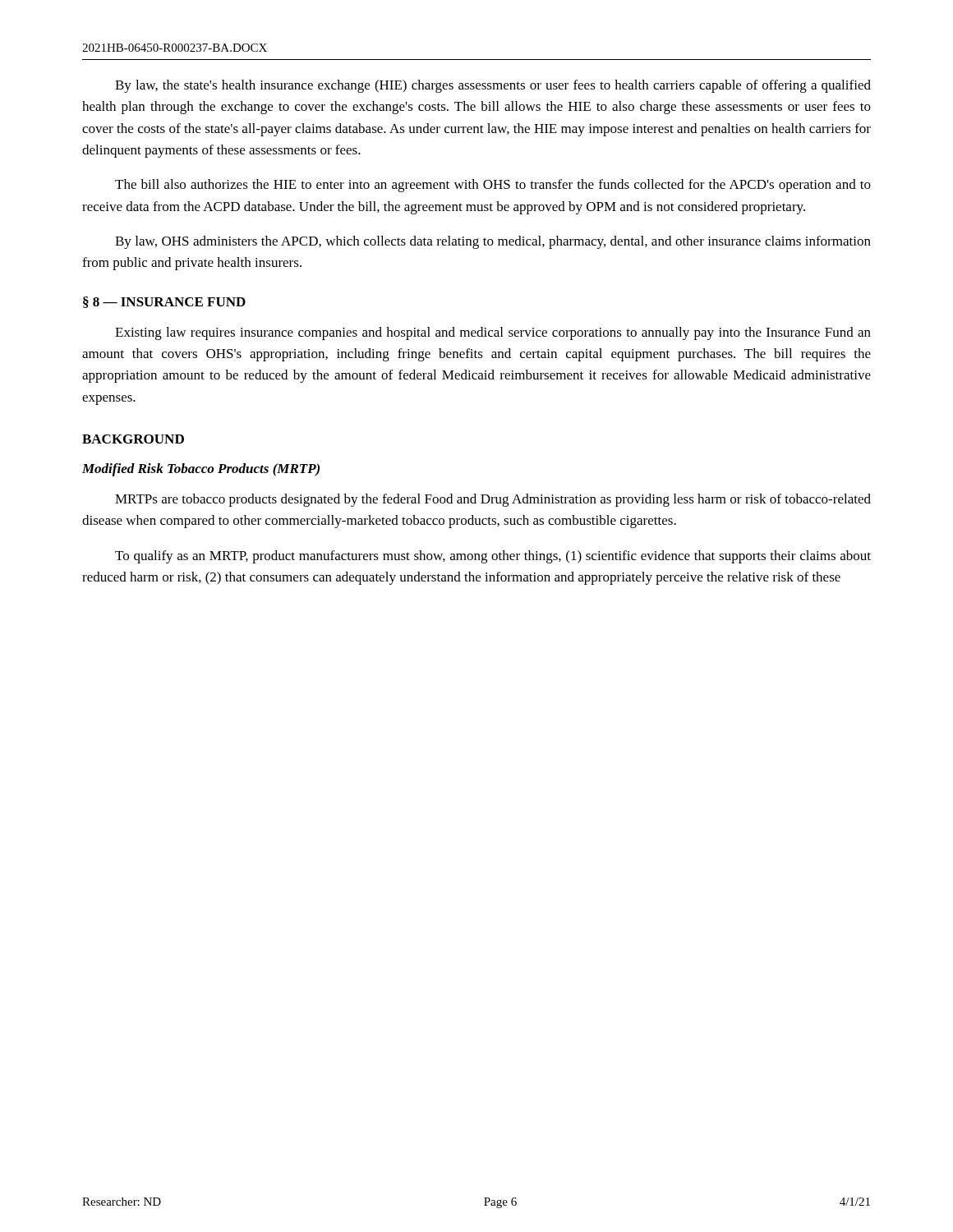Select the passage starting "The bill also authorizes"
Image resolution: width=953 pixels, height=1232 pixels.
point(476,196)
